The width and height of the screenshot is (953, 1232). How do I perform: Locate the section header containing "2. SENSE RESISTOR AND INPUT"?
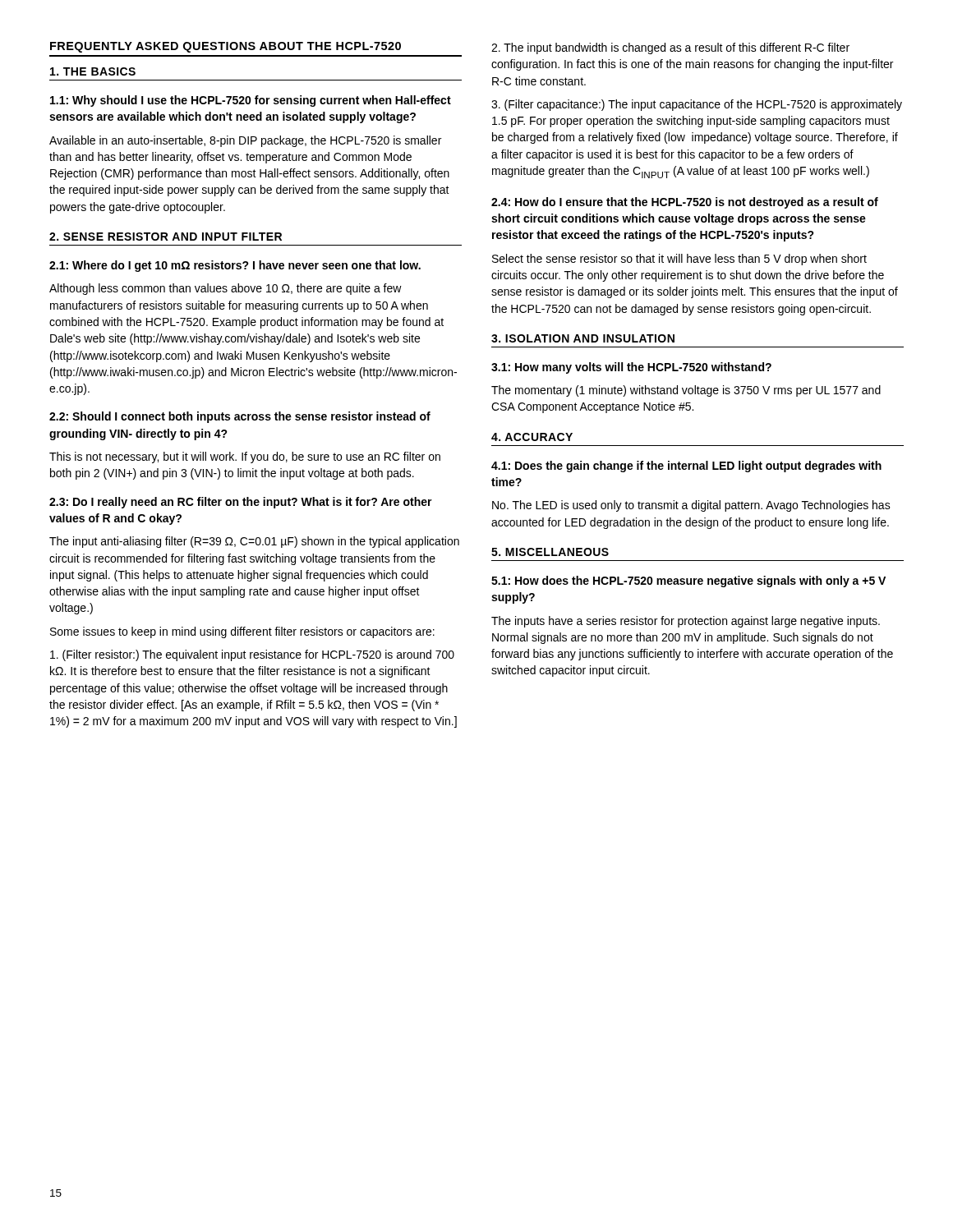[166, 237]
